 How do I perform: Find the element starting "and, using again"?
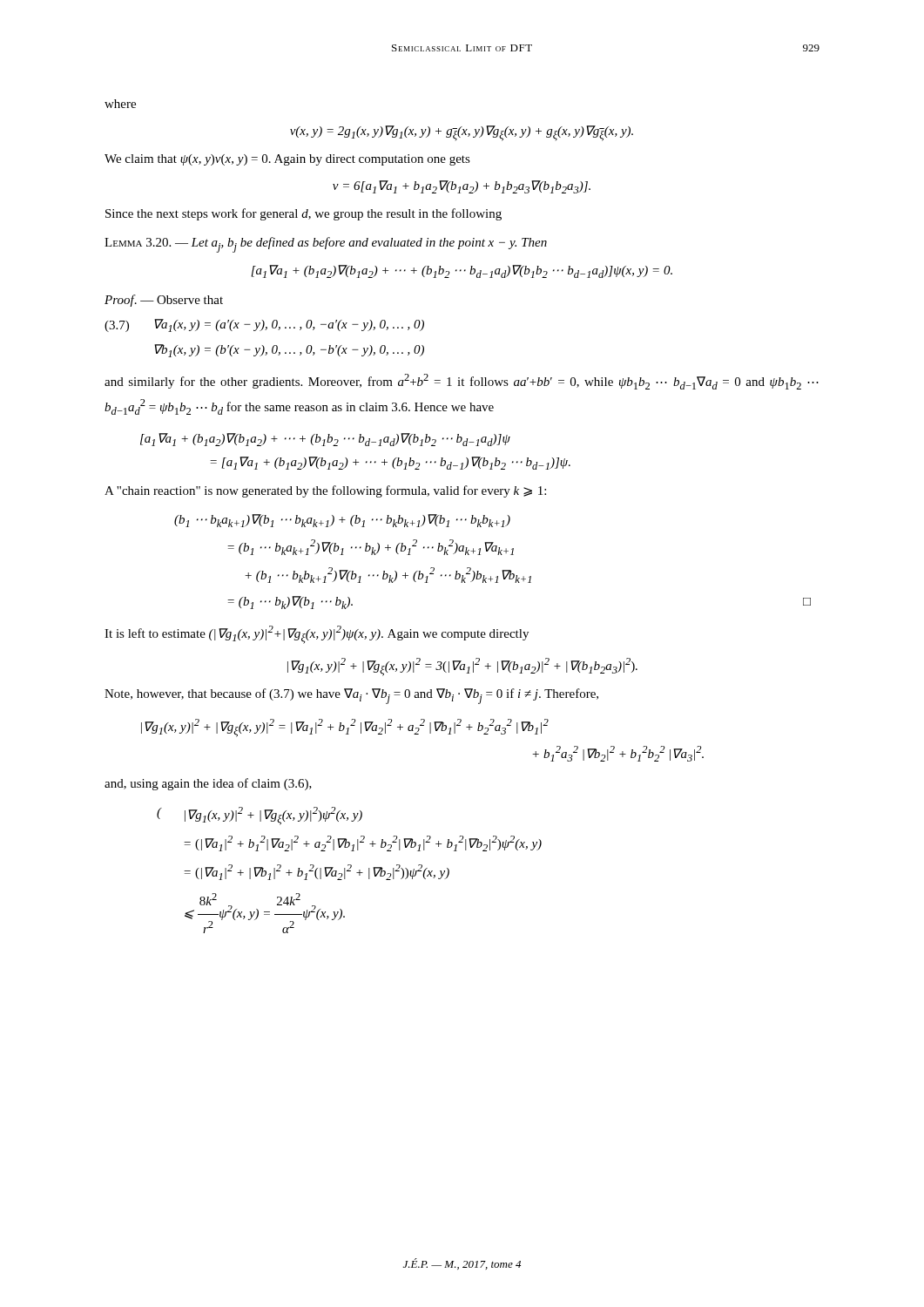click(208, 783)
